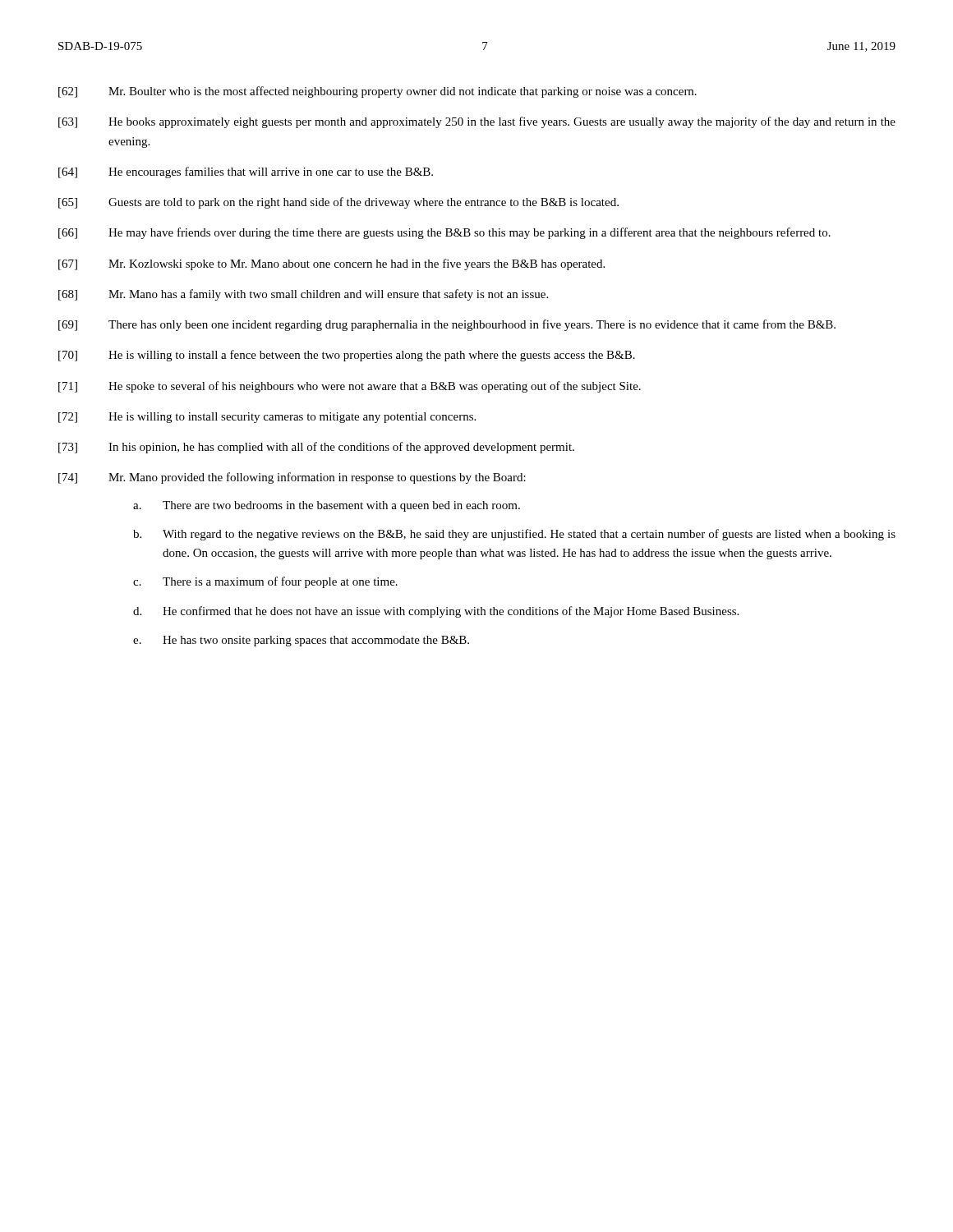The image size is (953, 1232).
Task: Select the text block starting "[72] He is willing to install security"
Action: pyautogui.click(x=476, y=417)
